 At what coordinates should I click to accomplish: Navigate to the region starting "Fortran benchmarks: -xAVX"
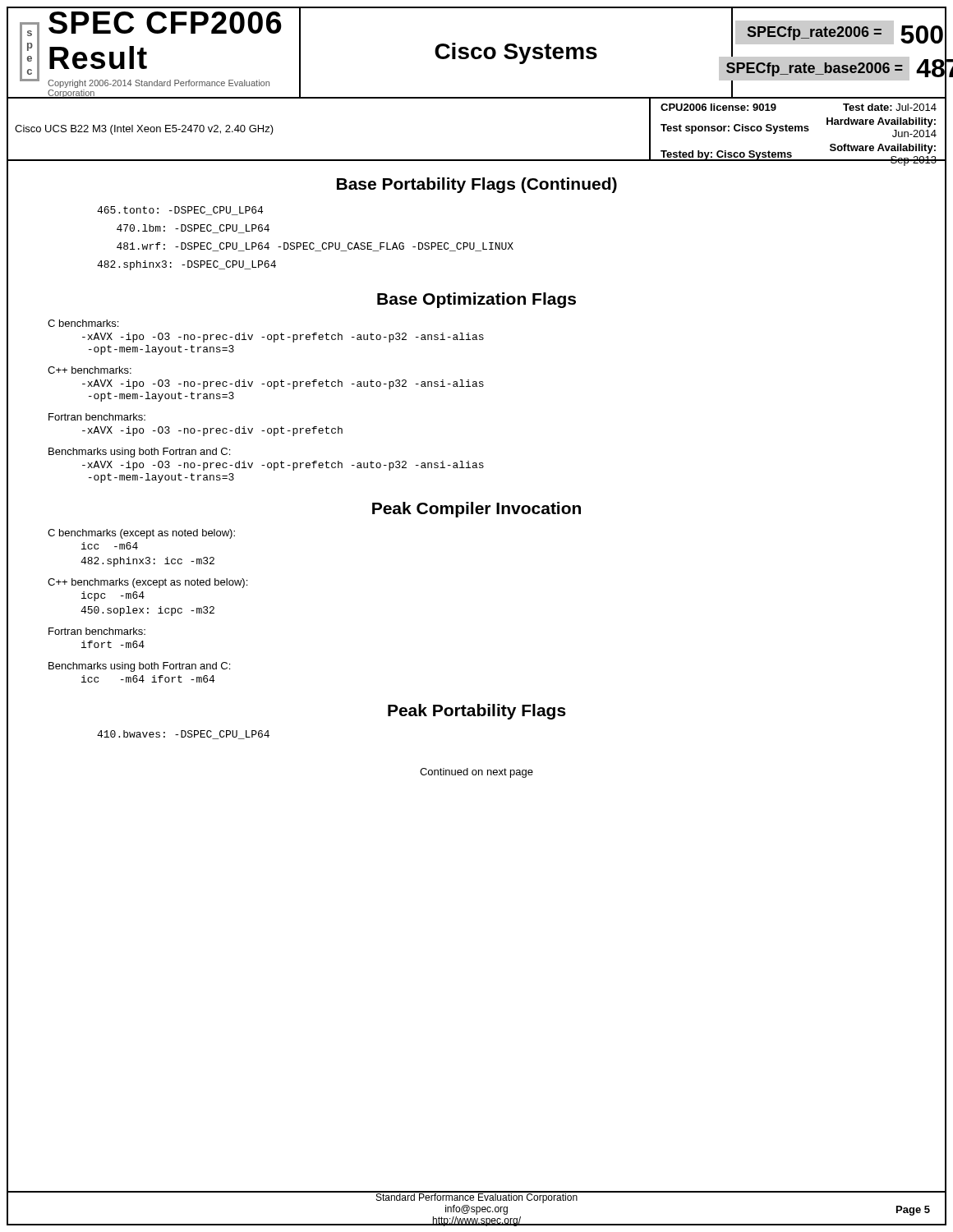point(97,417)
